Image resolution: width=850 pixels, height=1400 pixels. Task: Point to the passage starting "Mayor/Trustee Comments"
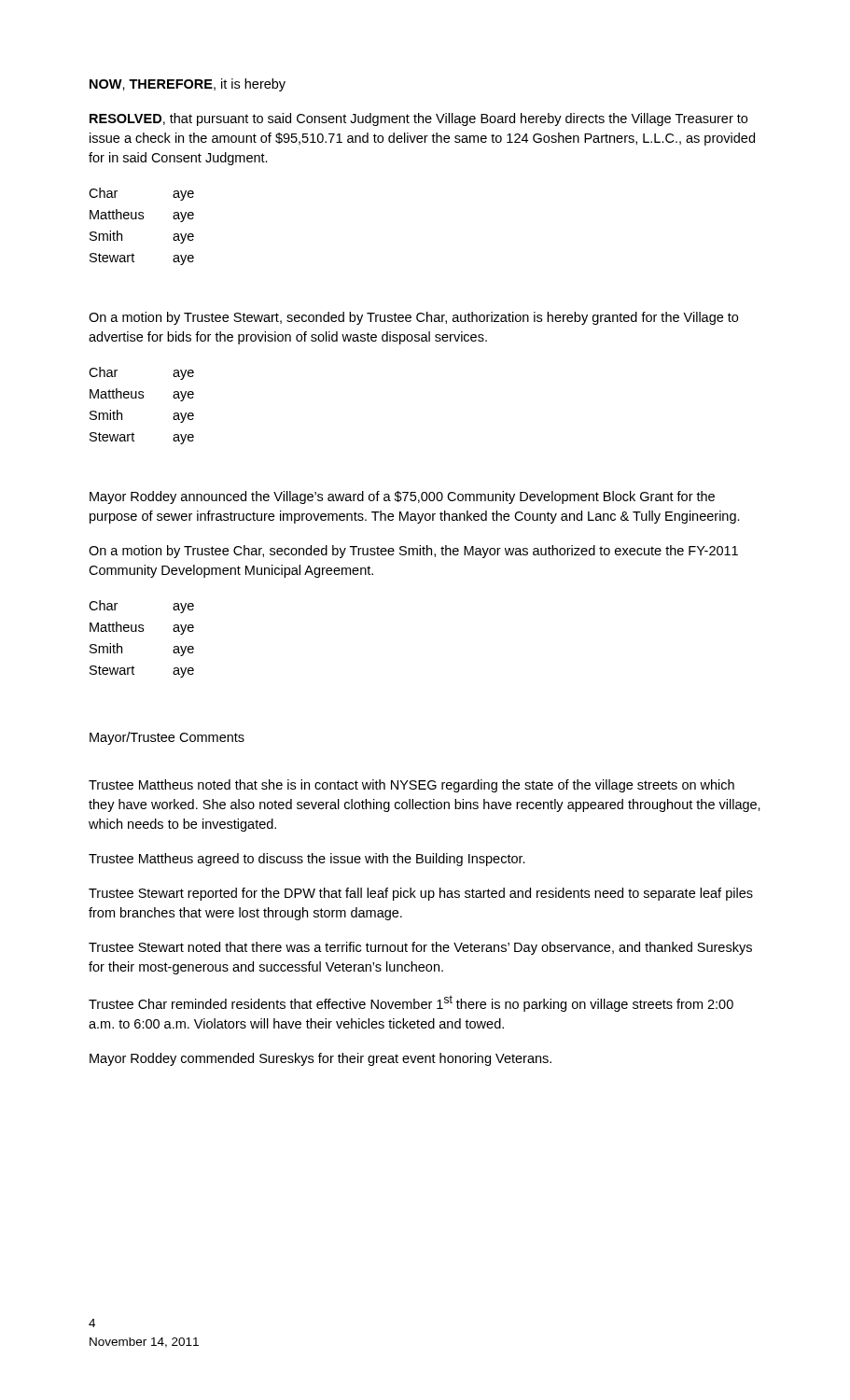click(x=167, y=738)
